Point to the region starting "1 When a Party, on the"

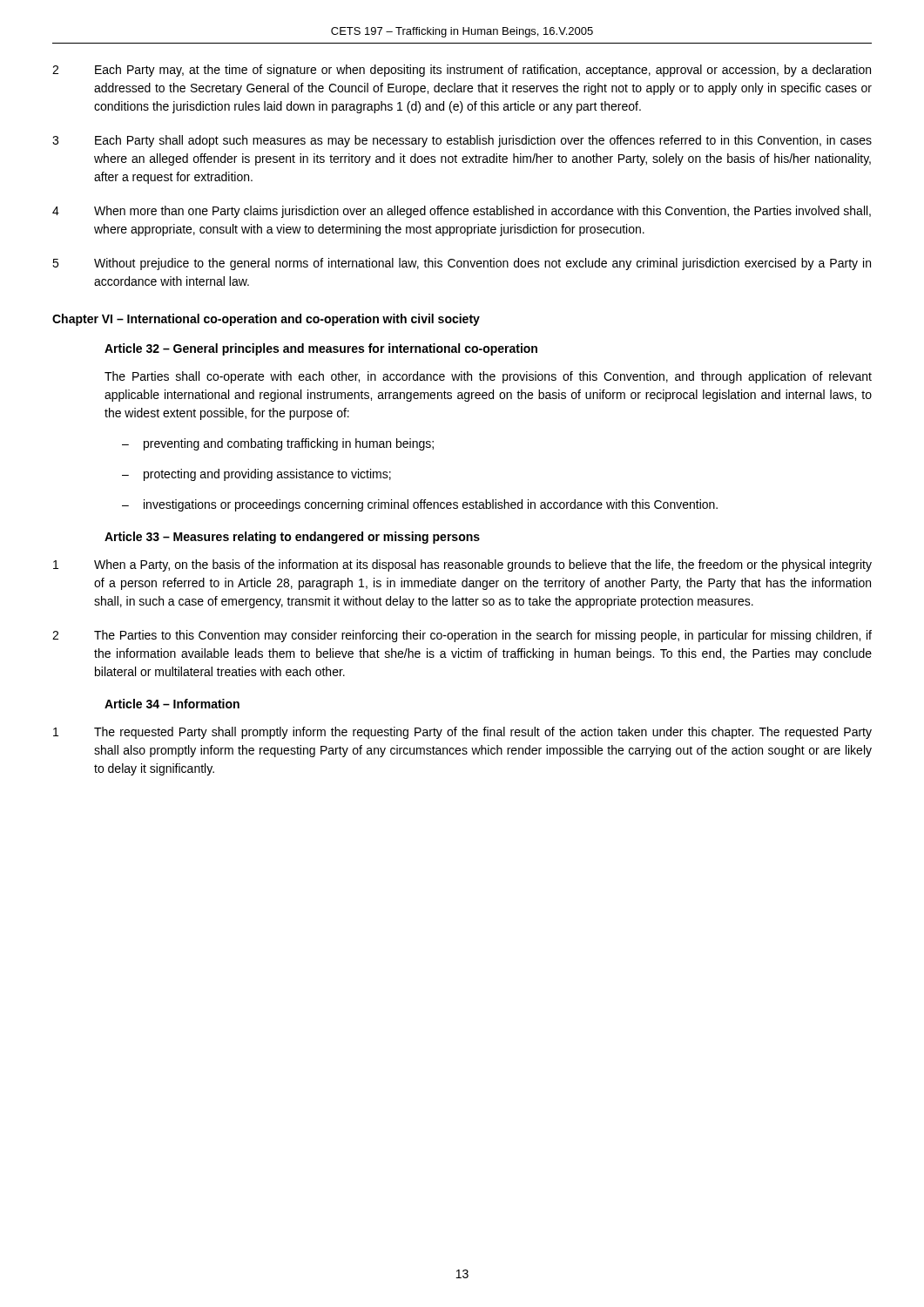pos(462,583)
